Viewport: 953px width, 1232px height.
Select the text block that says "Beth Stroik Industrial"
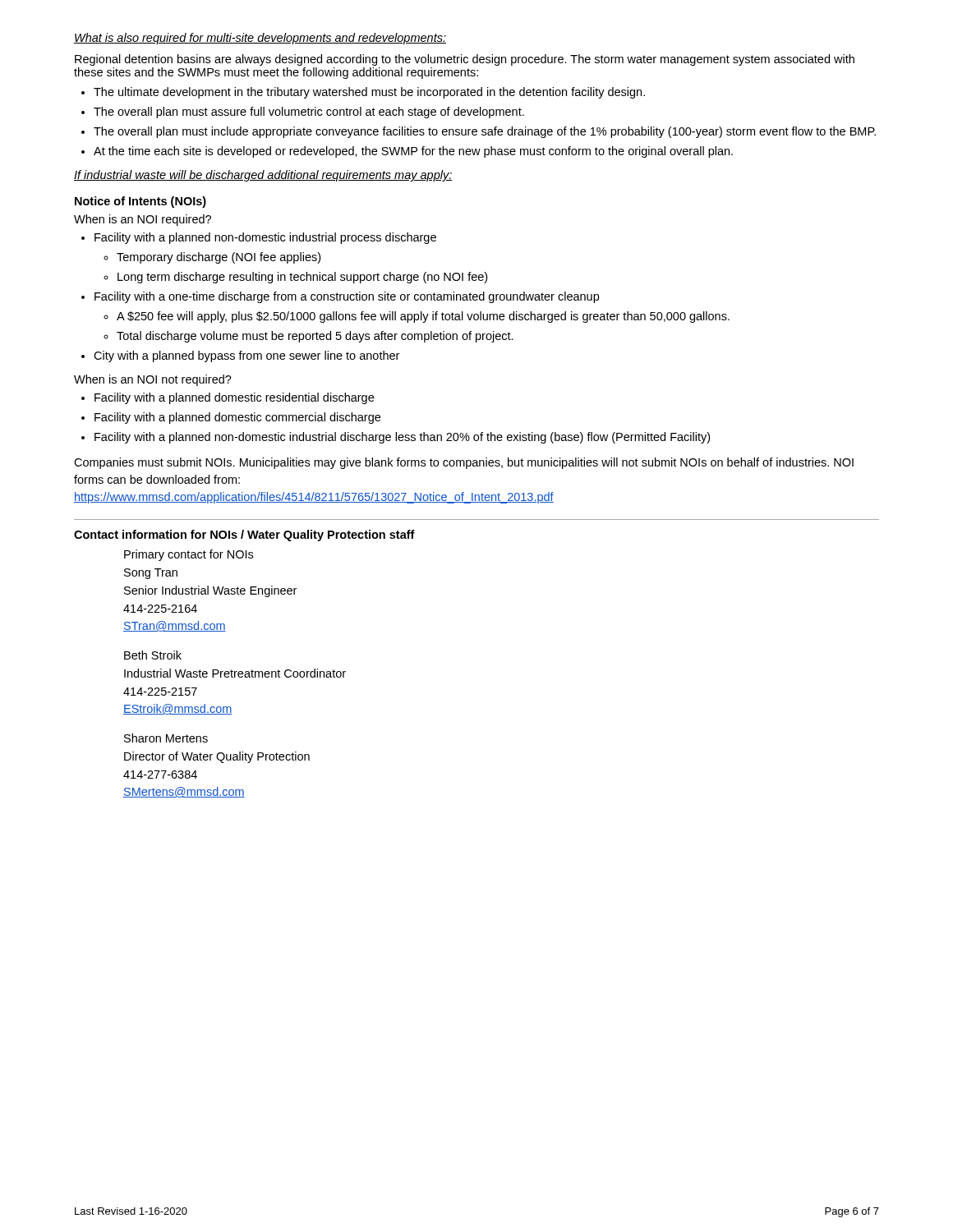235,682
